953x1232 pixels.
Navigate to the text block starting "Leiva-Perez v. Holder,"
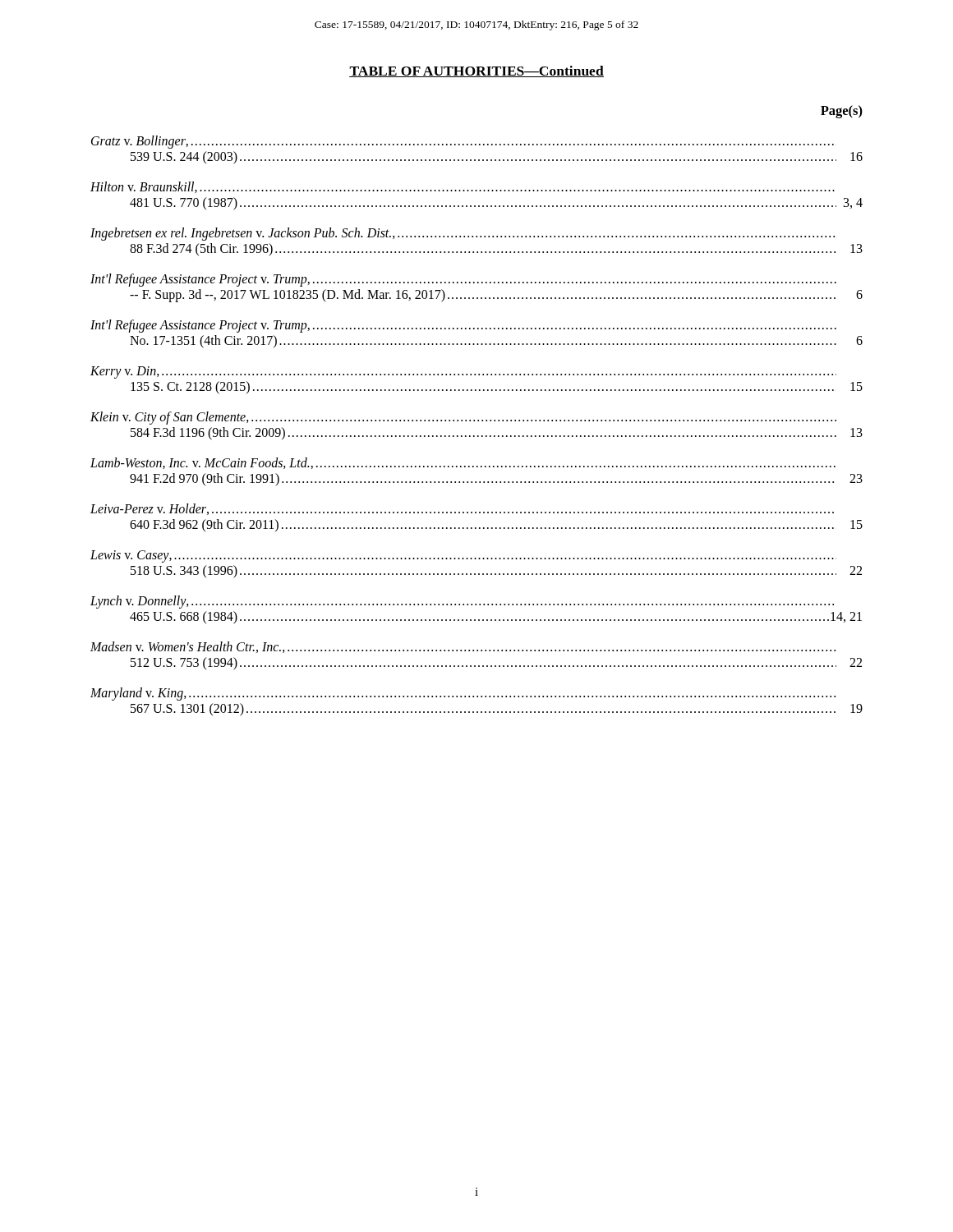476,517
